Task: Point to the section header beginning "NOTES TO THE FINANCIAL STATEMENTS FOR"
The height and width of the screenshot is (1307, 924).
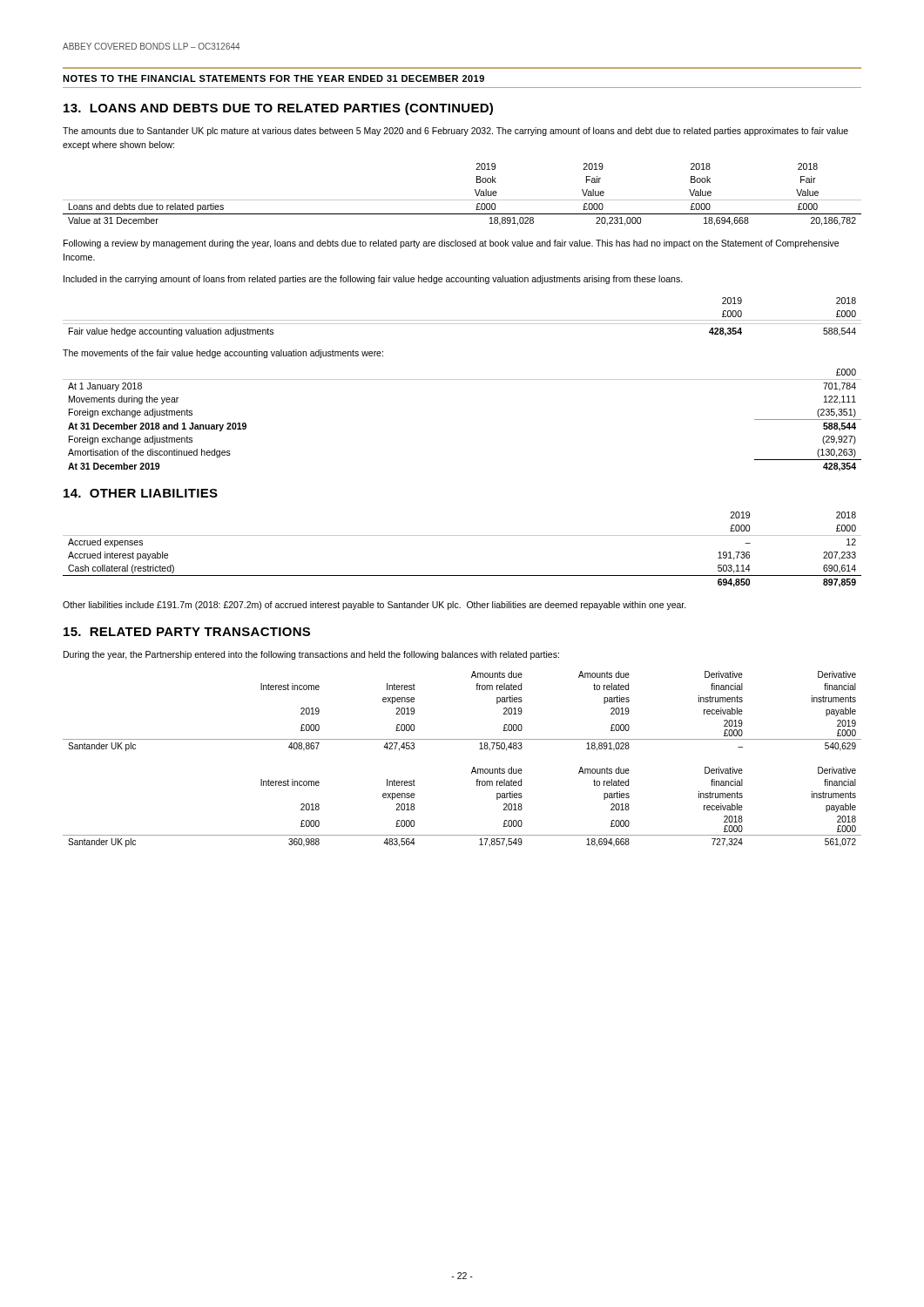Action: tap(274, 78)
